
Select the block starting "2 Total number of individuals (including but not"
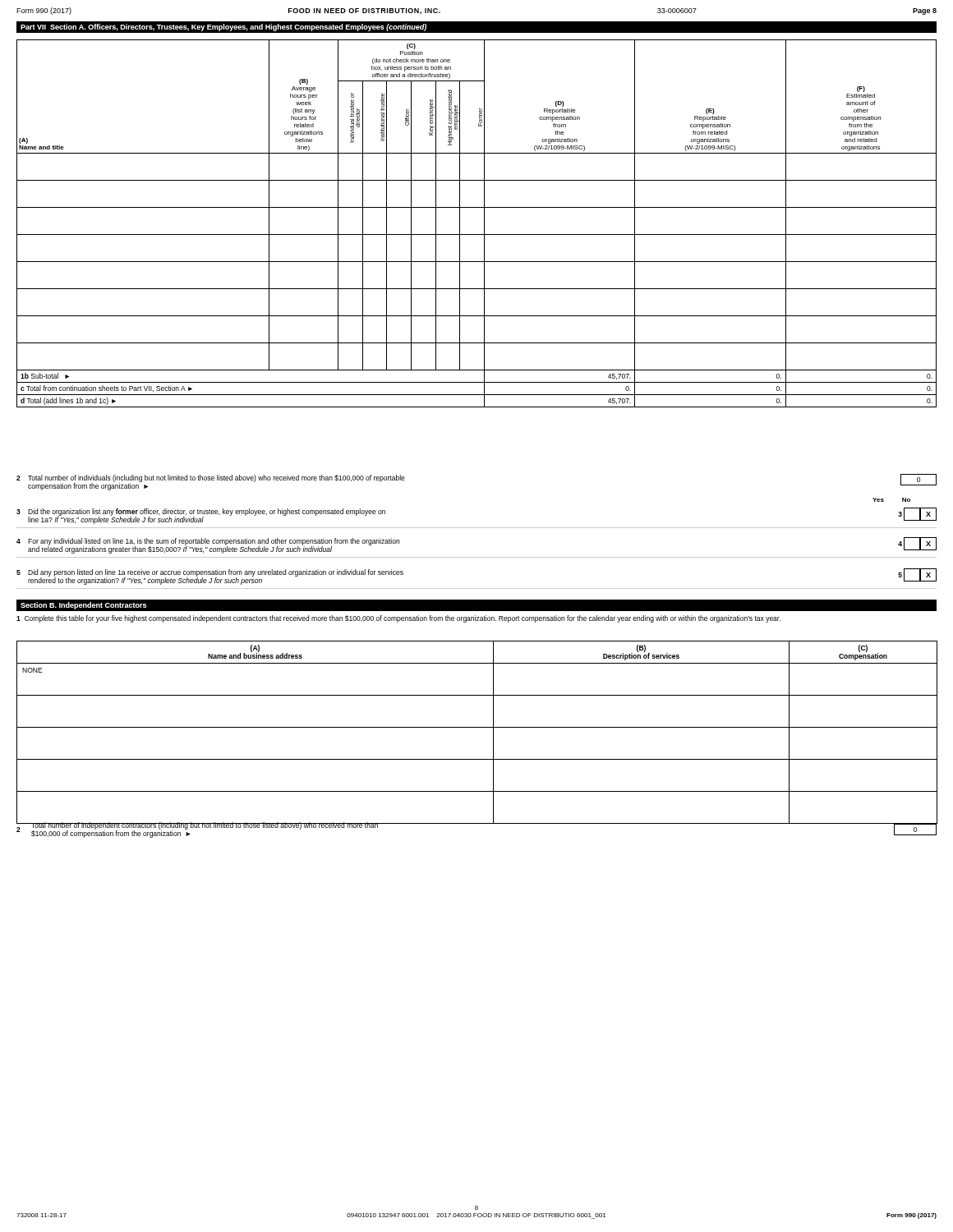click(x=245, y=480)
